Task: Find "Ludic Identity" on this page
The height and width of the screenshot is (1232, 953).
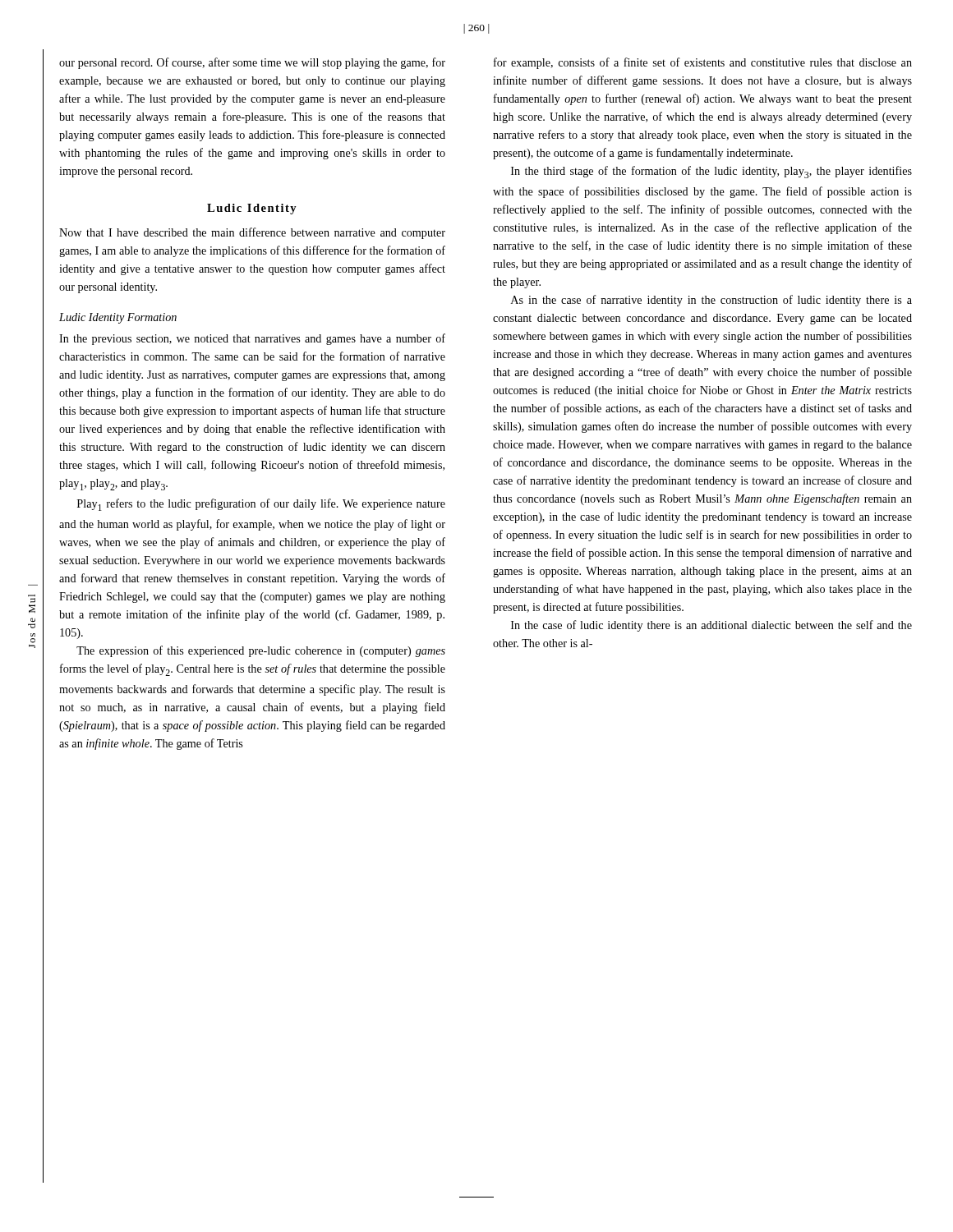Action: (252, 208)
